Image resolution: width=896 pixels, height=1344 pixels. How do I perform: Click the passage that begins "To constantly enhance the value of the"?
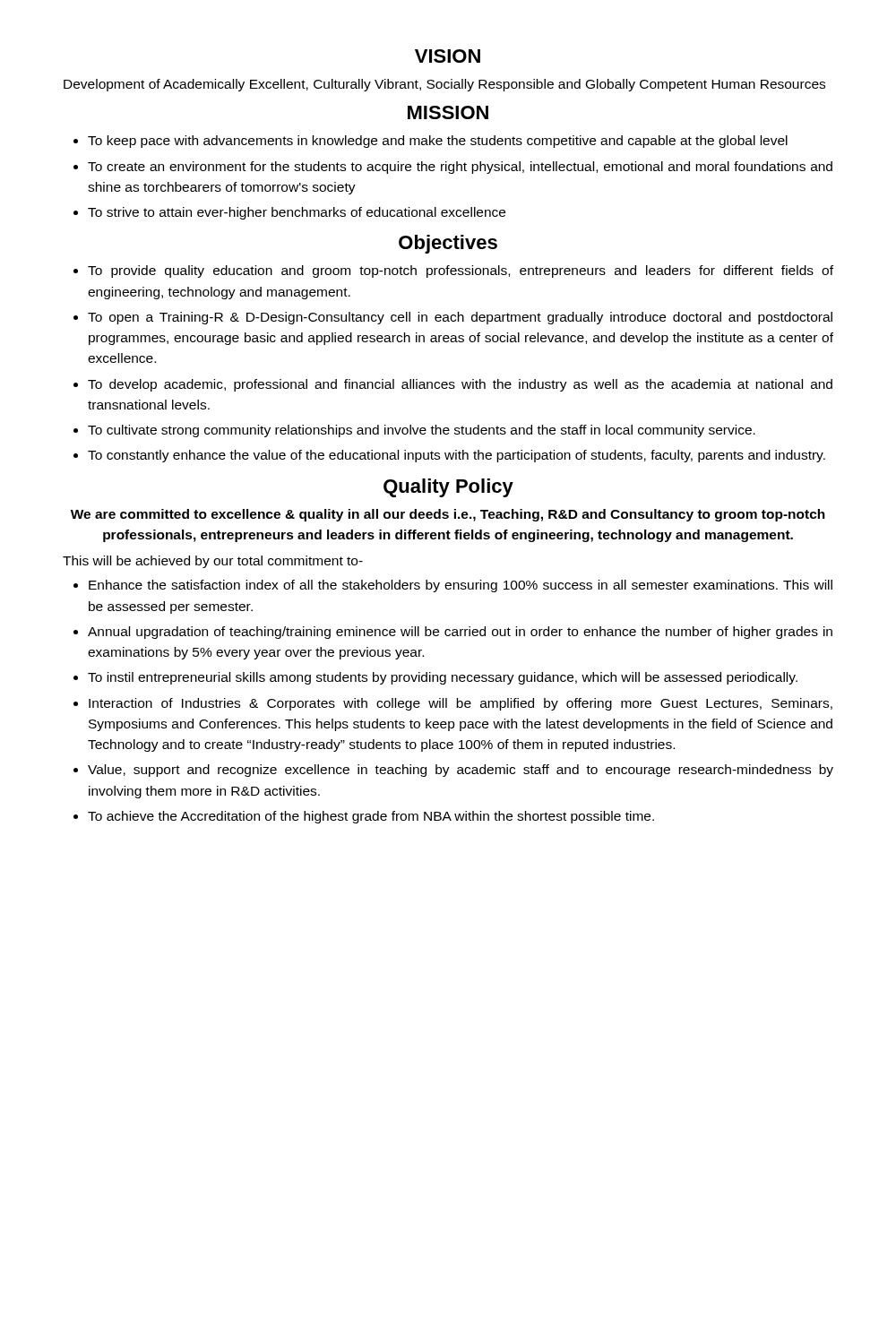click(x=457, y=455)
